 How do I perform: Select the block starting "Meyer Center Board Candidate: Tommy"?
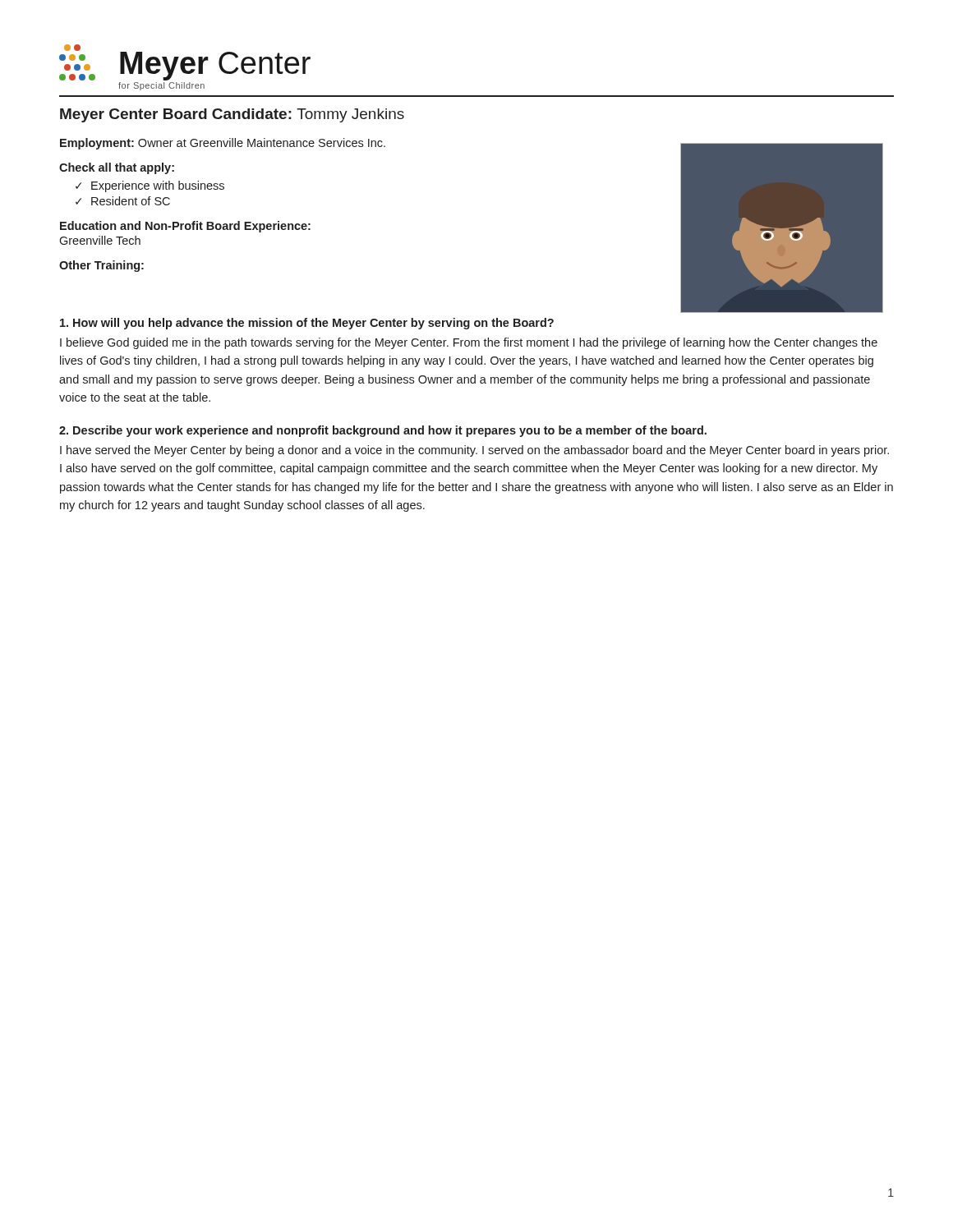(232, 114)
